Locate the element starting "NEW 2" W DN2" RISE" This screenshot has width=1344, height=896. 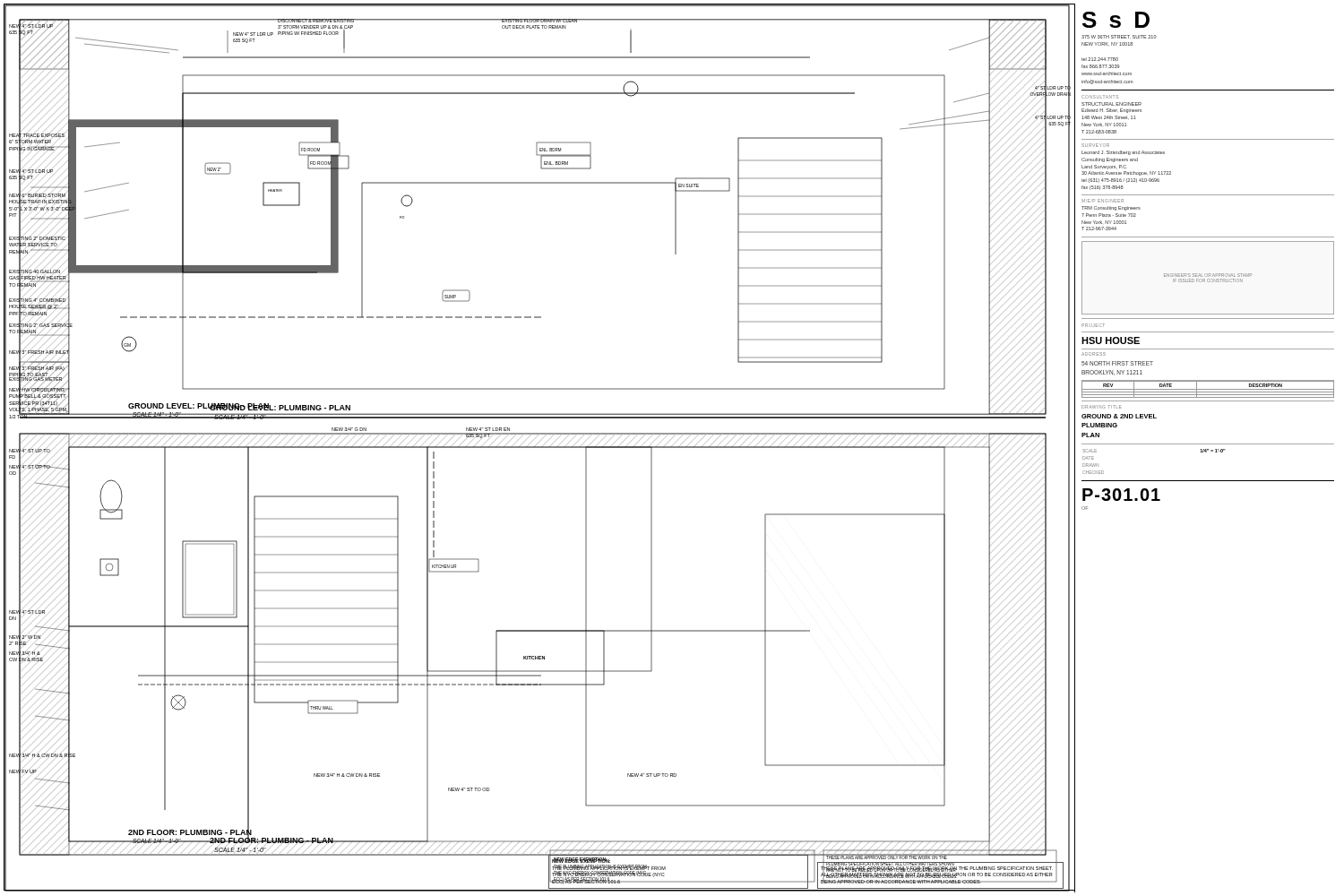pos(25,640)
